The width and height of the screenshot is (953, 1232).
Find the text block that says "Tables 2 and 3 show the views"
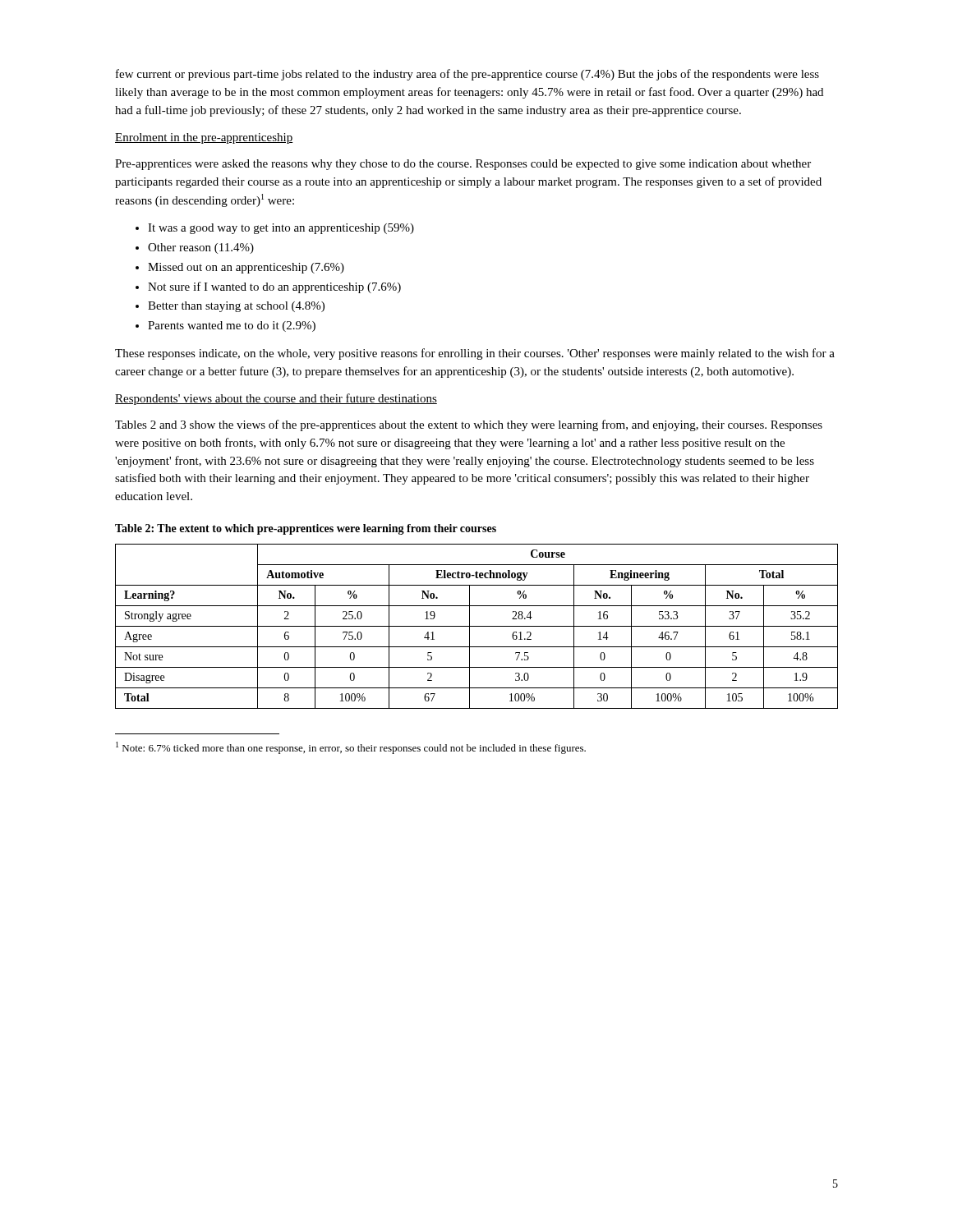[x=476, y=461]
